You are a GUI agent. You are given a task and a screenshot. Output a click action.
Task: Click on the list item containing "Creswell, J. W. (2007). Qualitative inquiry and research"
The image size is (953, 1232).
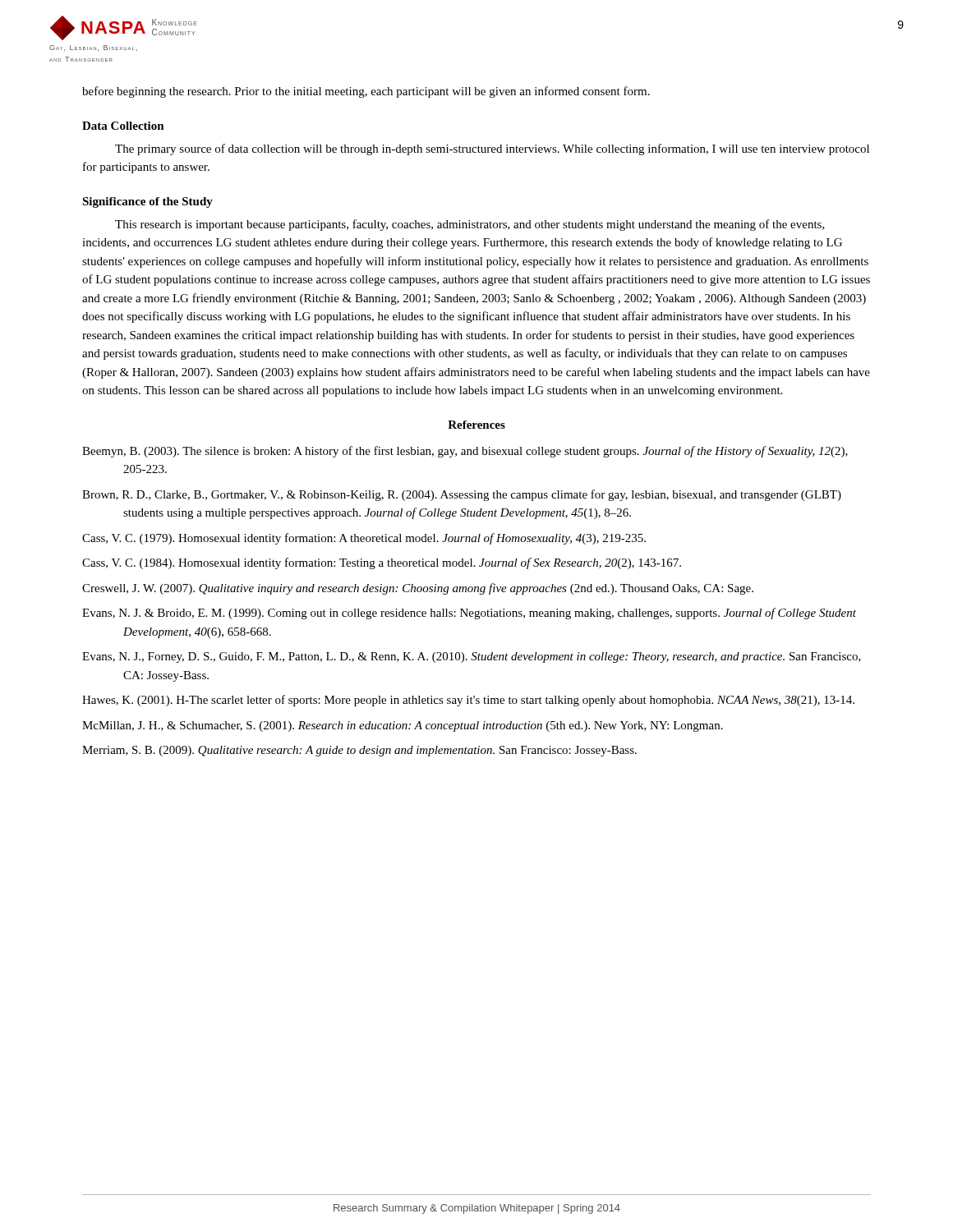click(x=418, y=588)
